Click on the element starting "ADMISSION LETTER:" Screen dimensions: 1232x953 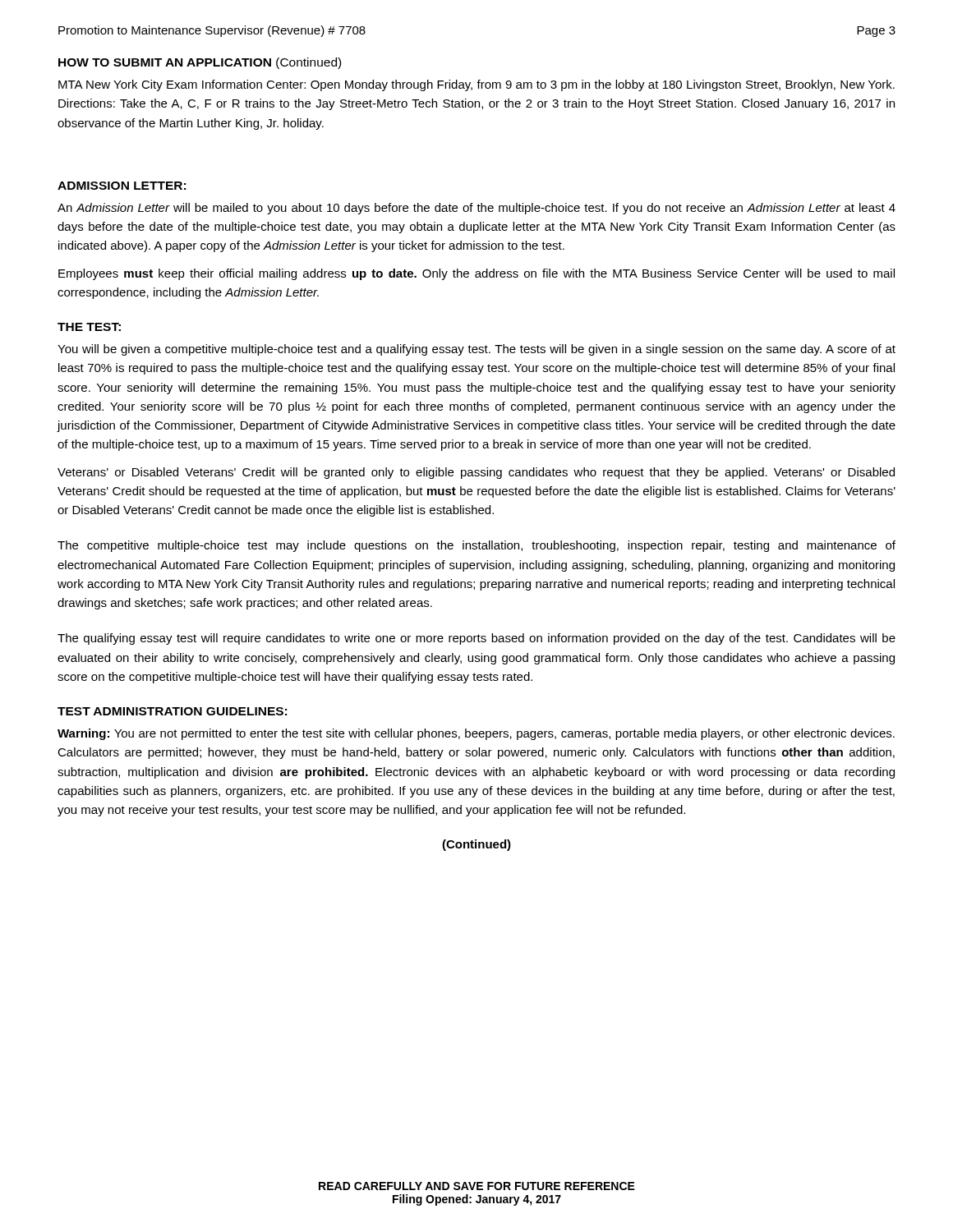122,185
